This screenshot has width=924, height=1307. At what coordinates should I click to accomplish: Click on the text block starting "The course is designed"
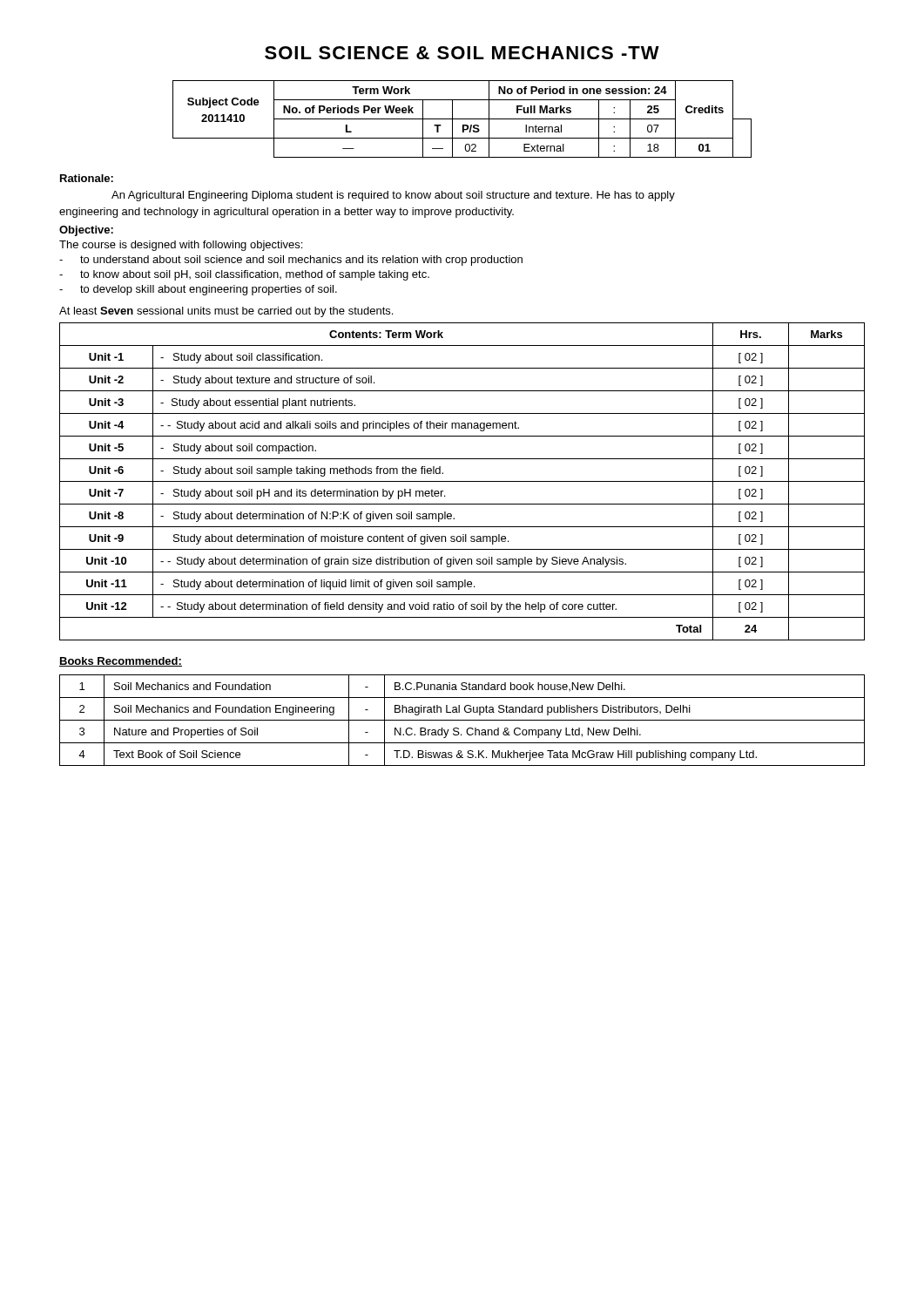[x=181, y=246]
